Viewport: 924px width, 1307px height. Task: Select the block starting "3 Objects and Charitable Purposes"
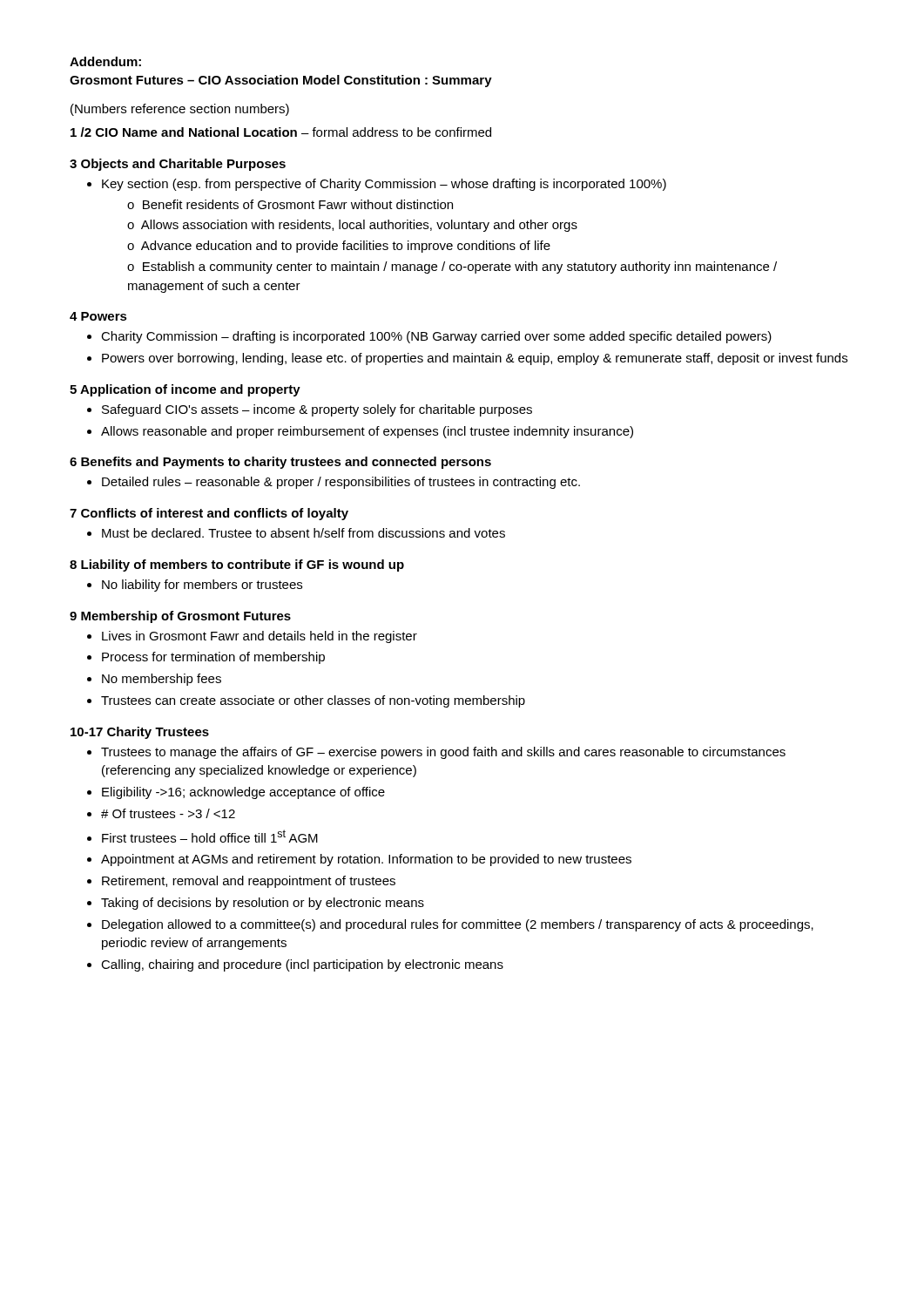pyautogui.click(x=178, y=163)
